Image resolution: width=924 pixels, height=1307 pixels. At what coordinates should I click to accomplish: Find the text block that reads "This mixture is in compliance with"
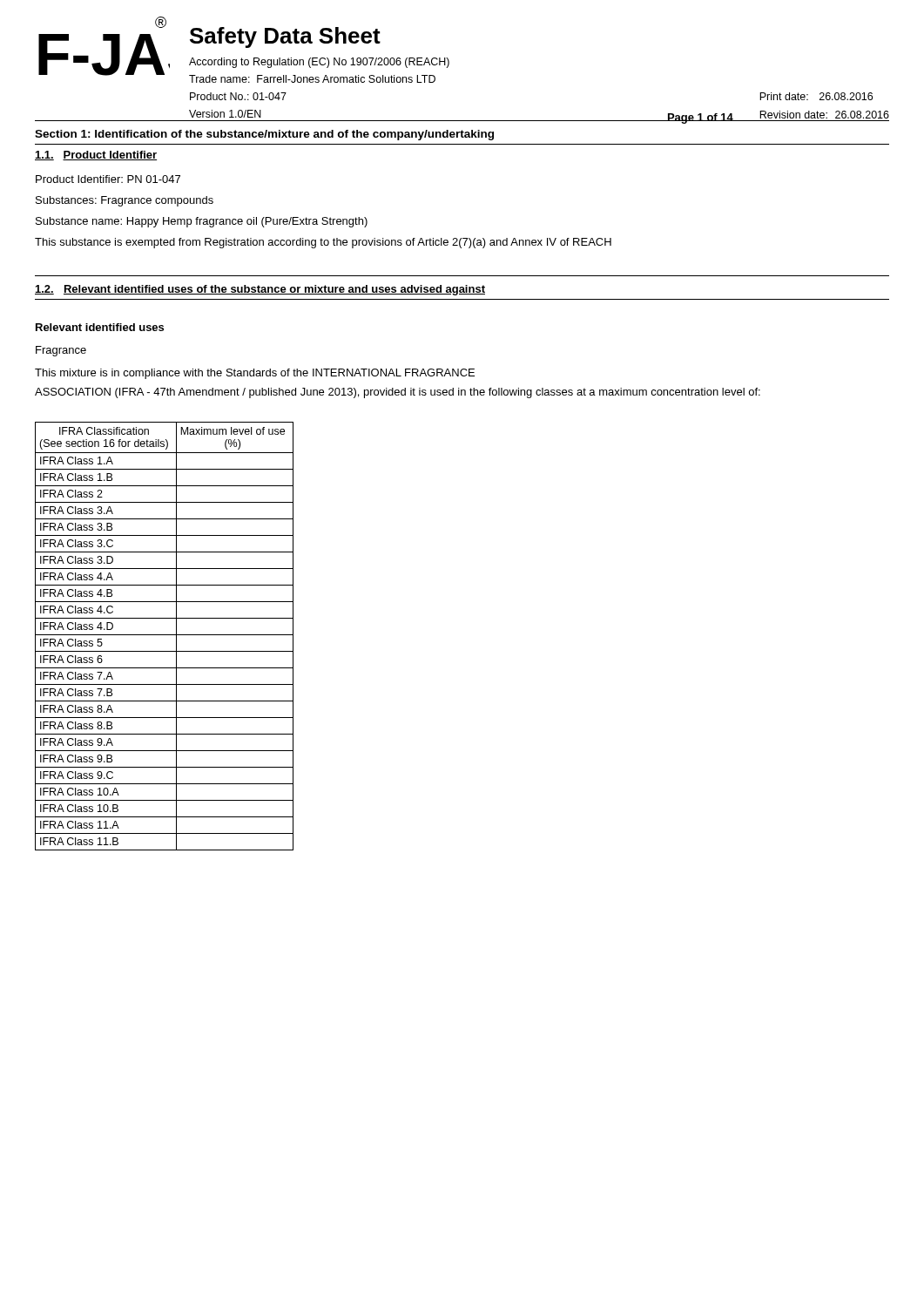tap(255, 372)
